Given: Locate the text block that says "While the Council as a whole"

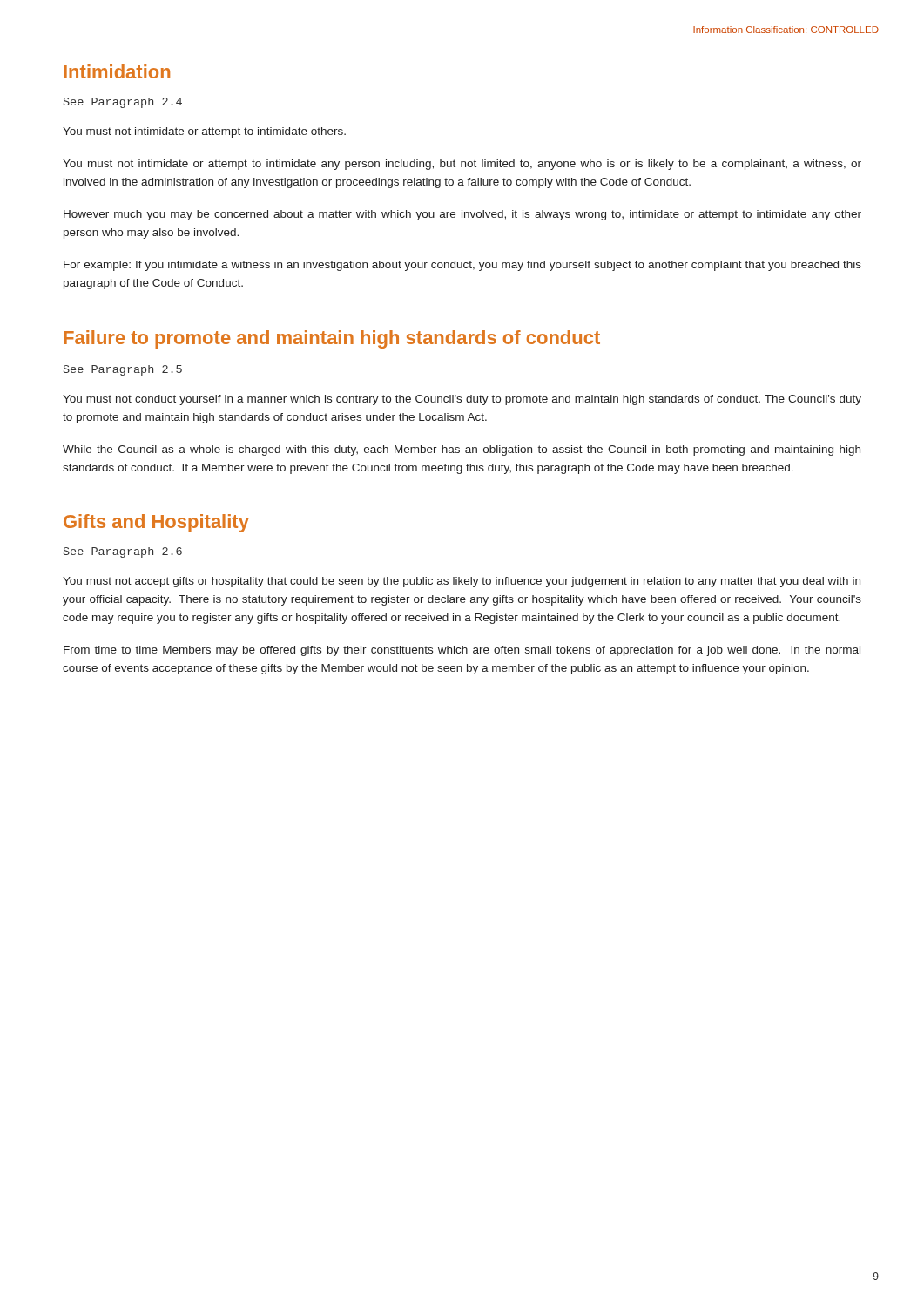Looking at the screenshot, I should pyautogui.click(x=462, y=458).
